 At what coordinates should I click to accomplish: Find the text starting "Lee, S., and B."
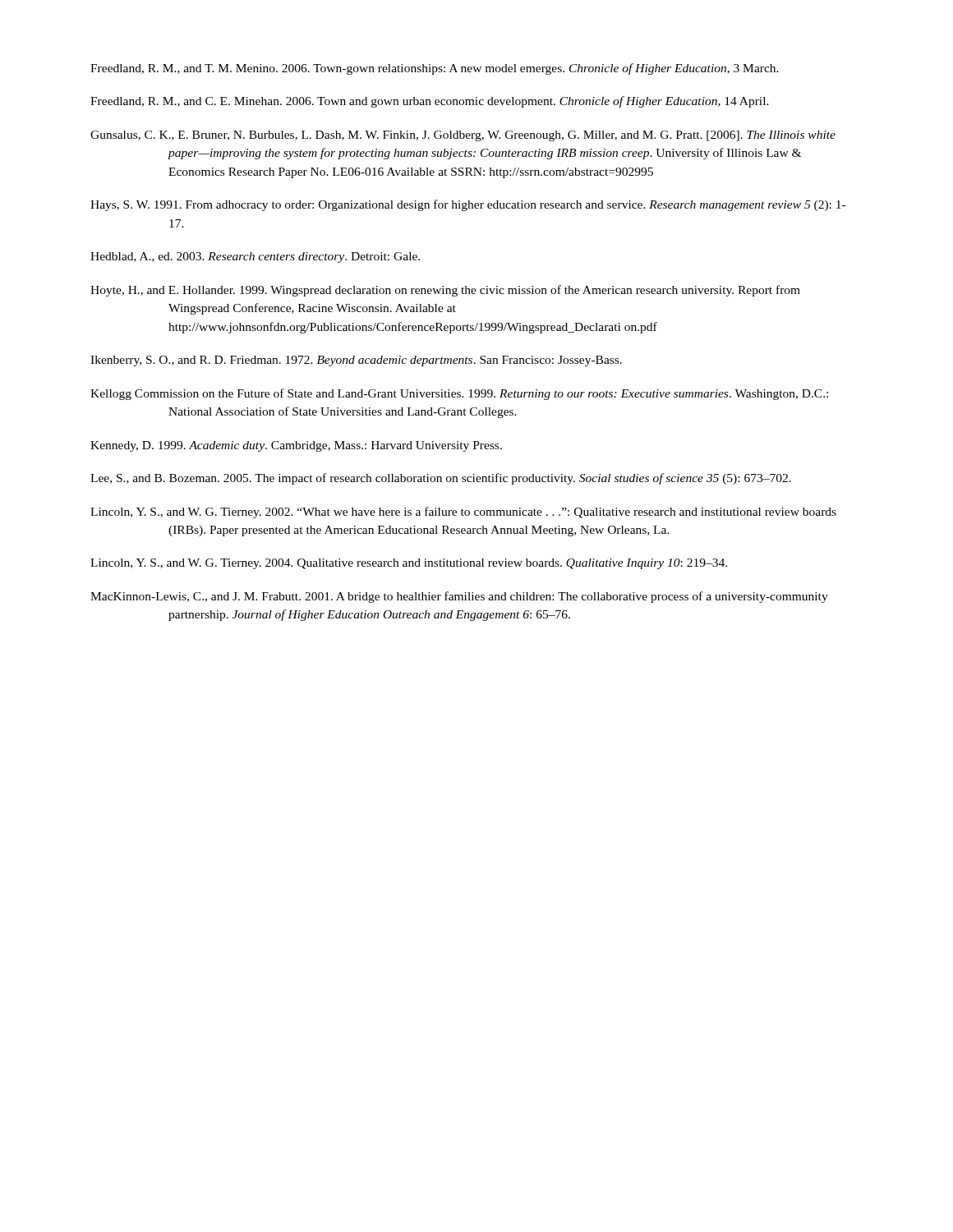click(x=468, y=478)
